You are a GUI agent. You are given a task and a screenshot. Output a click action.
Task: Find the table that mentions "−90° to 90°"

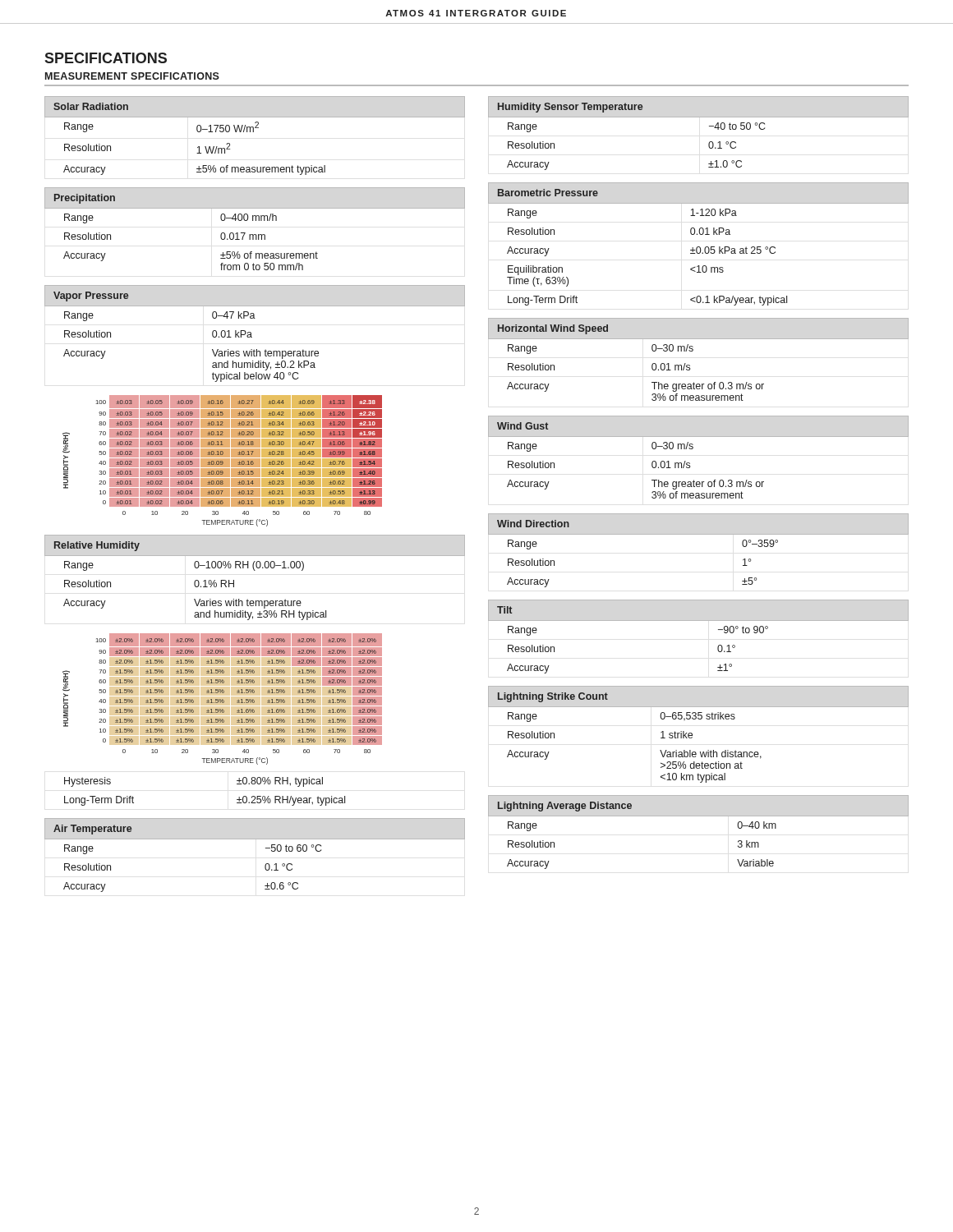click(x=698, y=639)
